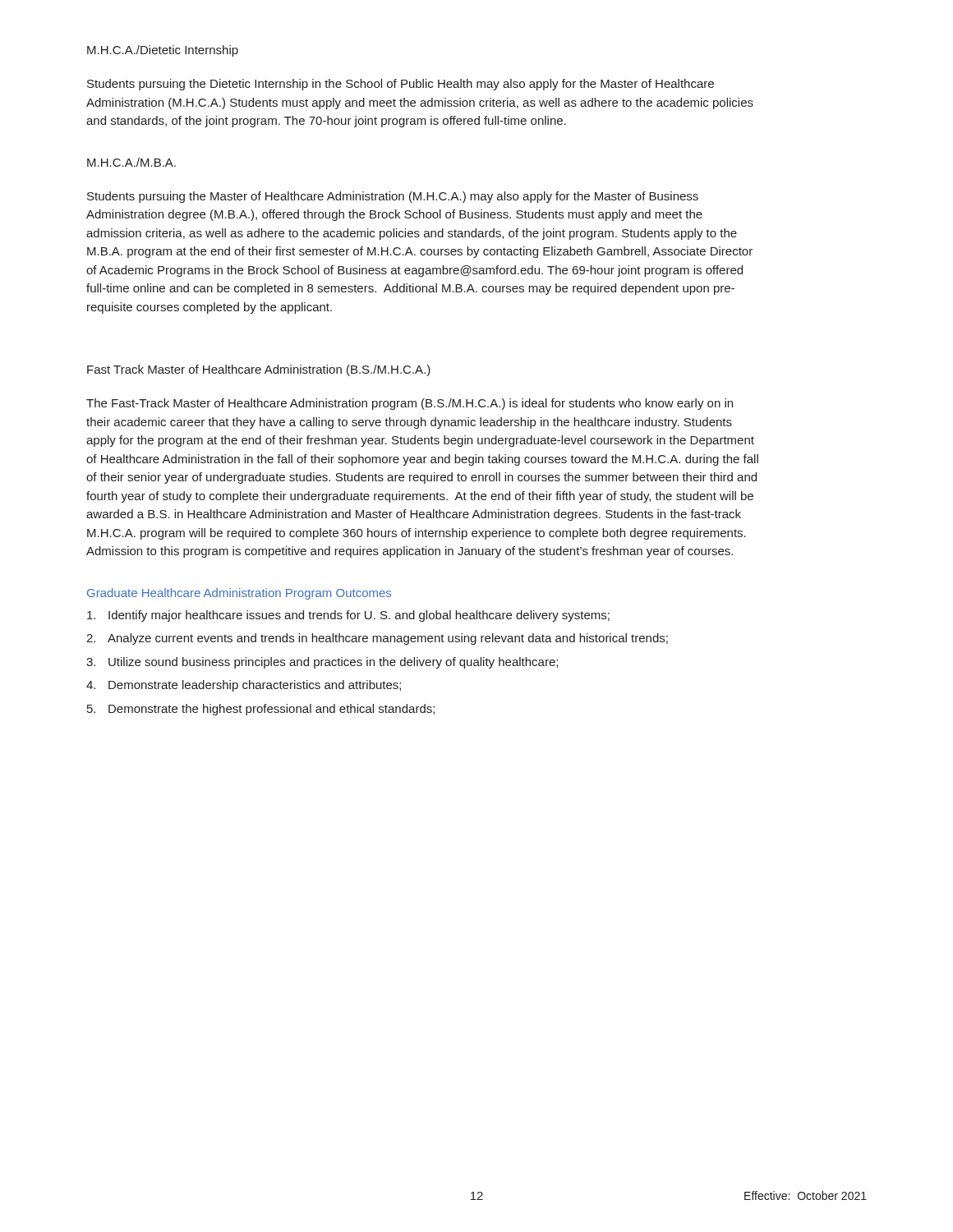Click on the text block starting "3. Utilize sound business principles"
Image resolution: width=953 pixels, height=1232 pixels.
click(x=423, y=662)
